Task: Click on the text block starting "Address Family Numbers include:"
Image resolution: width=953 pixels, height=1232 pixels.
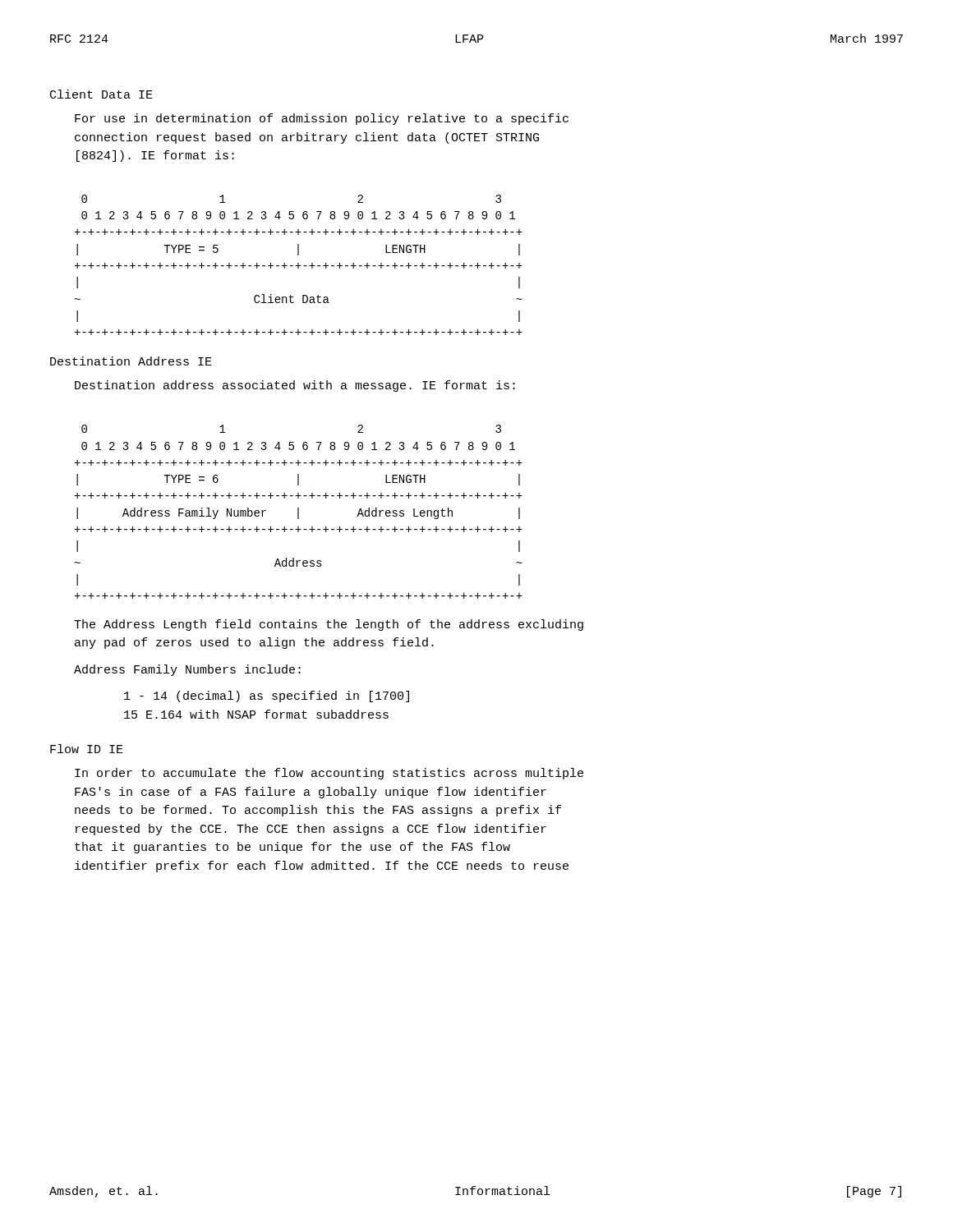Action: [189, 670]
